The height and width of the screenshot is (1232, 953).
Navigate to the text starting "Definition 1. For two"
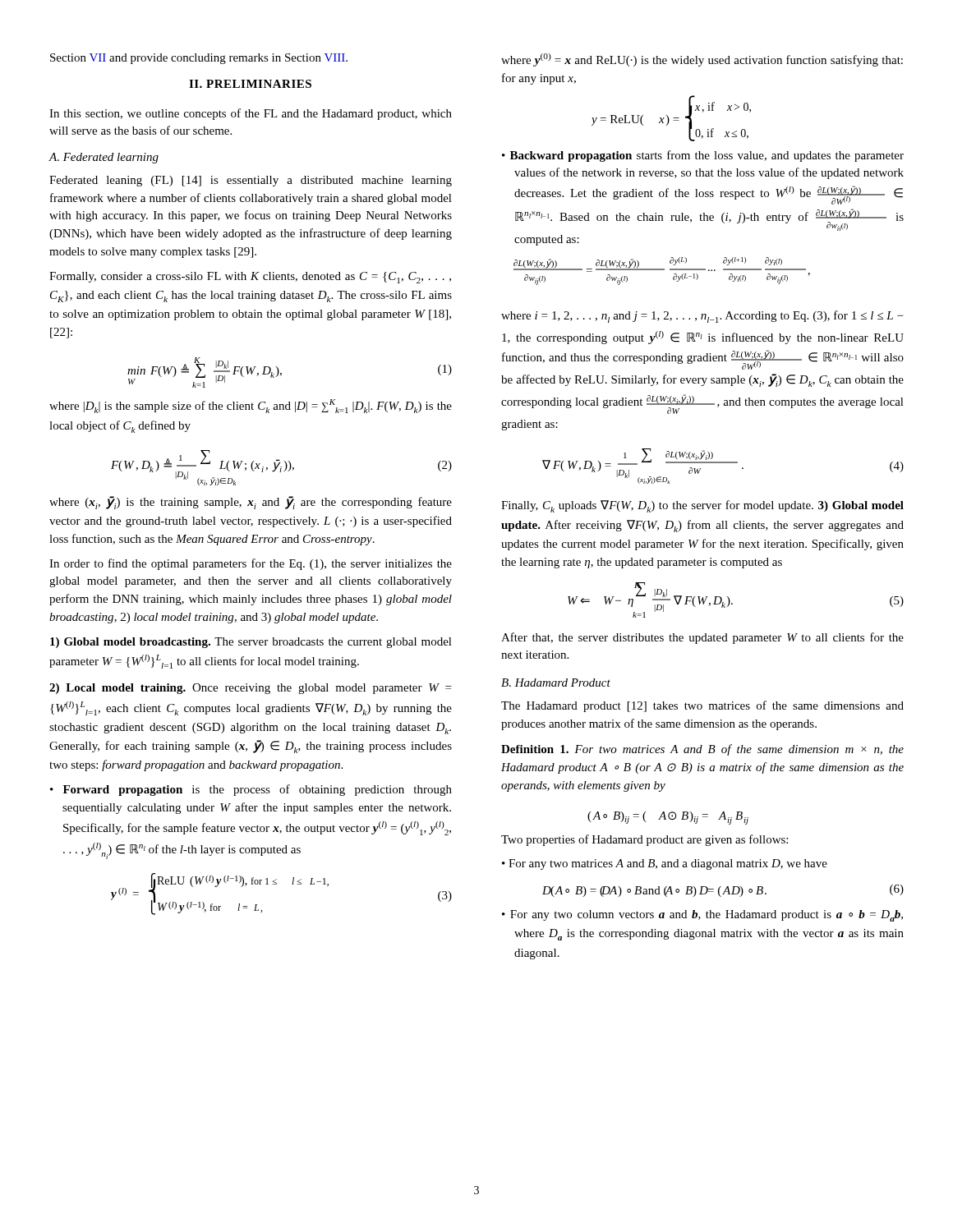click(702, 768)
